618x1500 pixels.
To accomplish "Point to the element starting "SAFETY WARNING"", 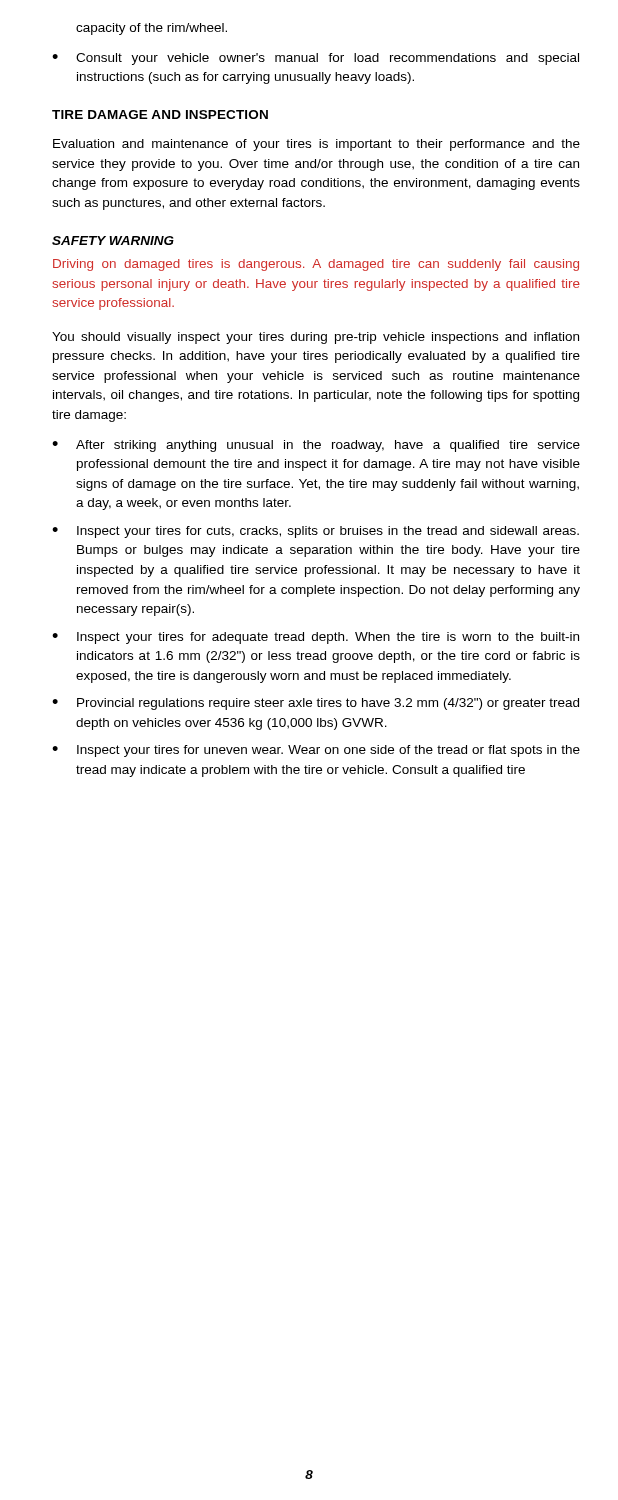I will (x=113, y=240).
